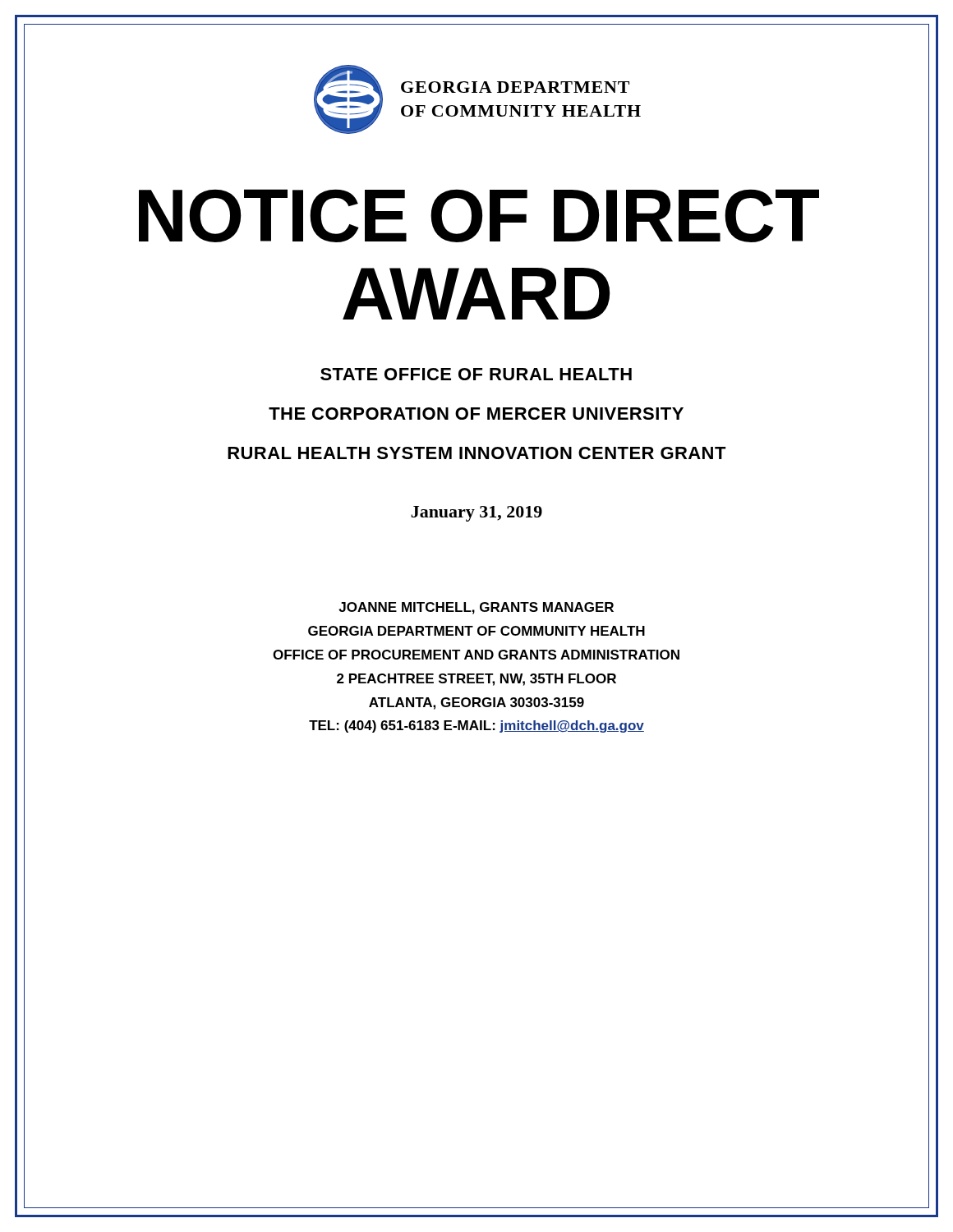Point to "STATE OFFICE OF RURAL HEALTH"

(x=476, y=374)
